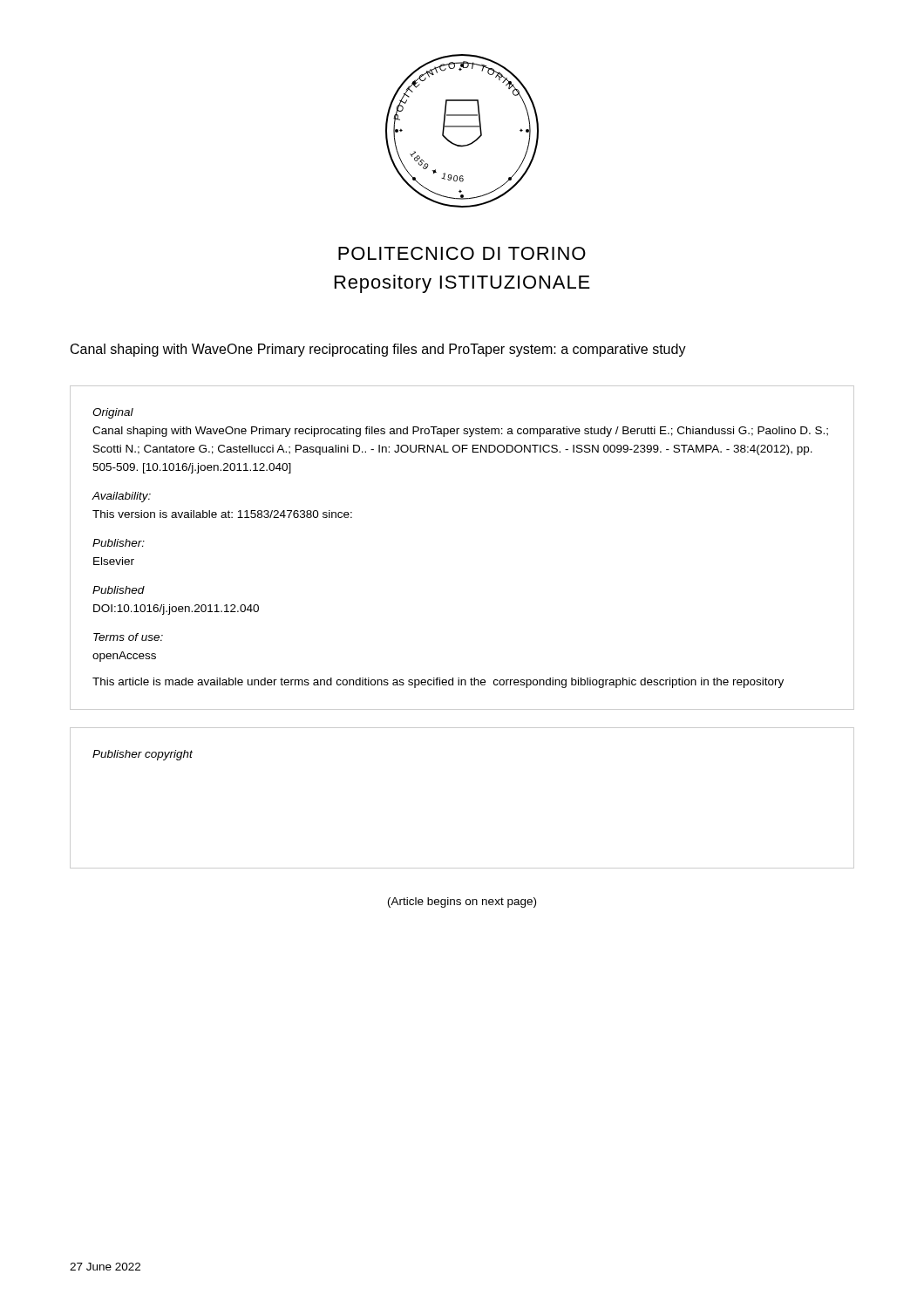Image resolution: width=924 pixels, height=1308 pixels.
Task: Locate the element starting "POLITECNICO DI TORINO Repository ISTITUZIONALE"
Action: tap(462, 268)
